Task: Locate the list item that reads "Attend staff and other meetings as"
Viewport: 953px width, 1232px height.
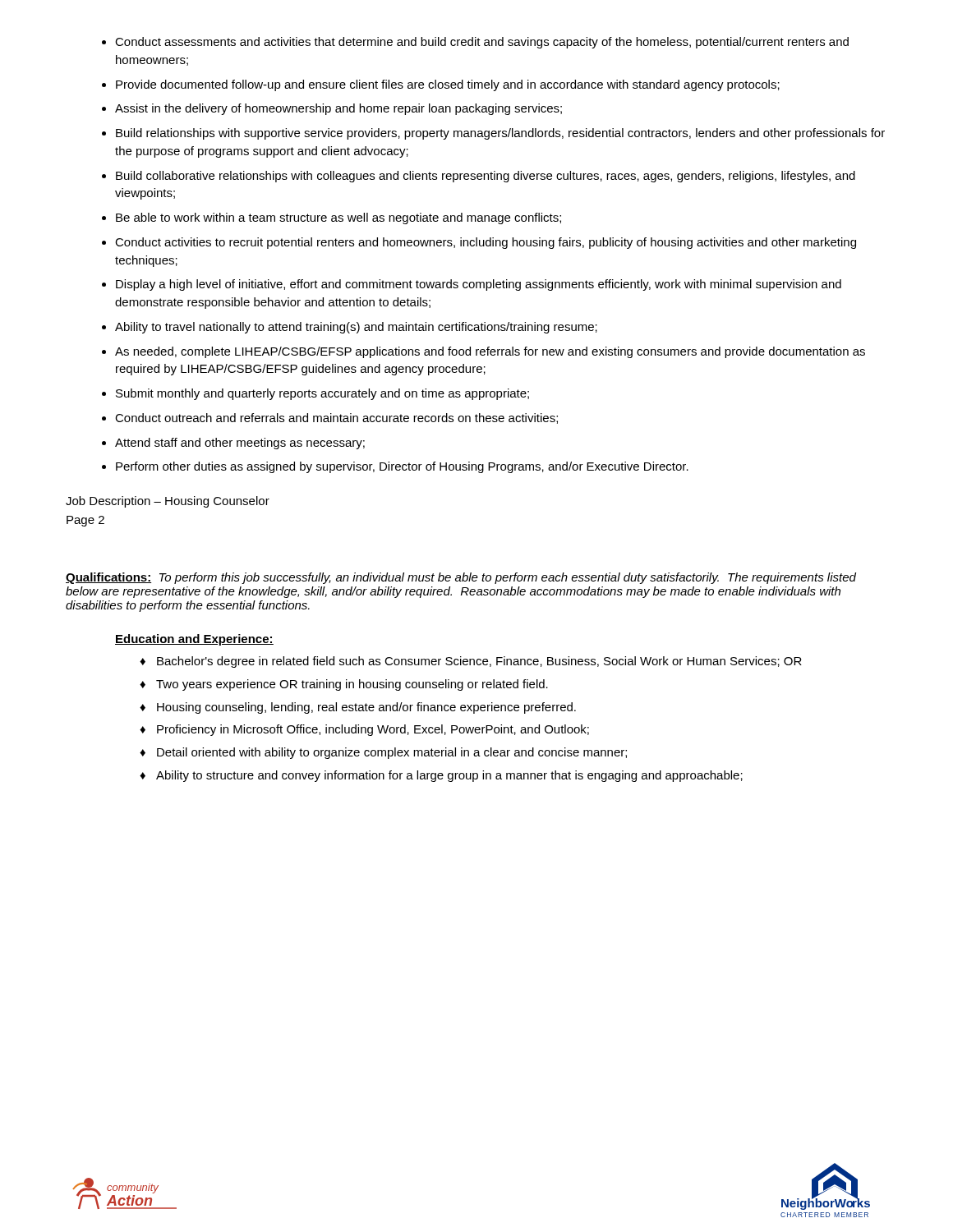Action: 240,444
